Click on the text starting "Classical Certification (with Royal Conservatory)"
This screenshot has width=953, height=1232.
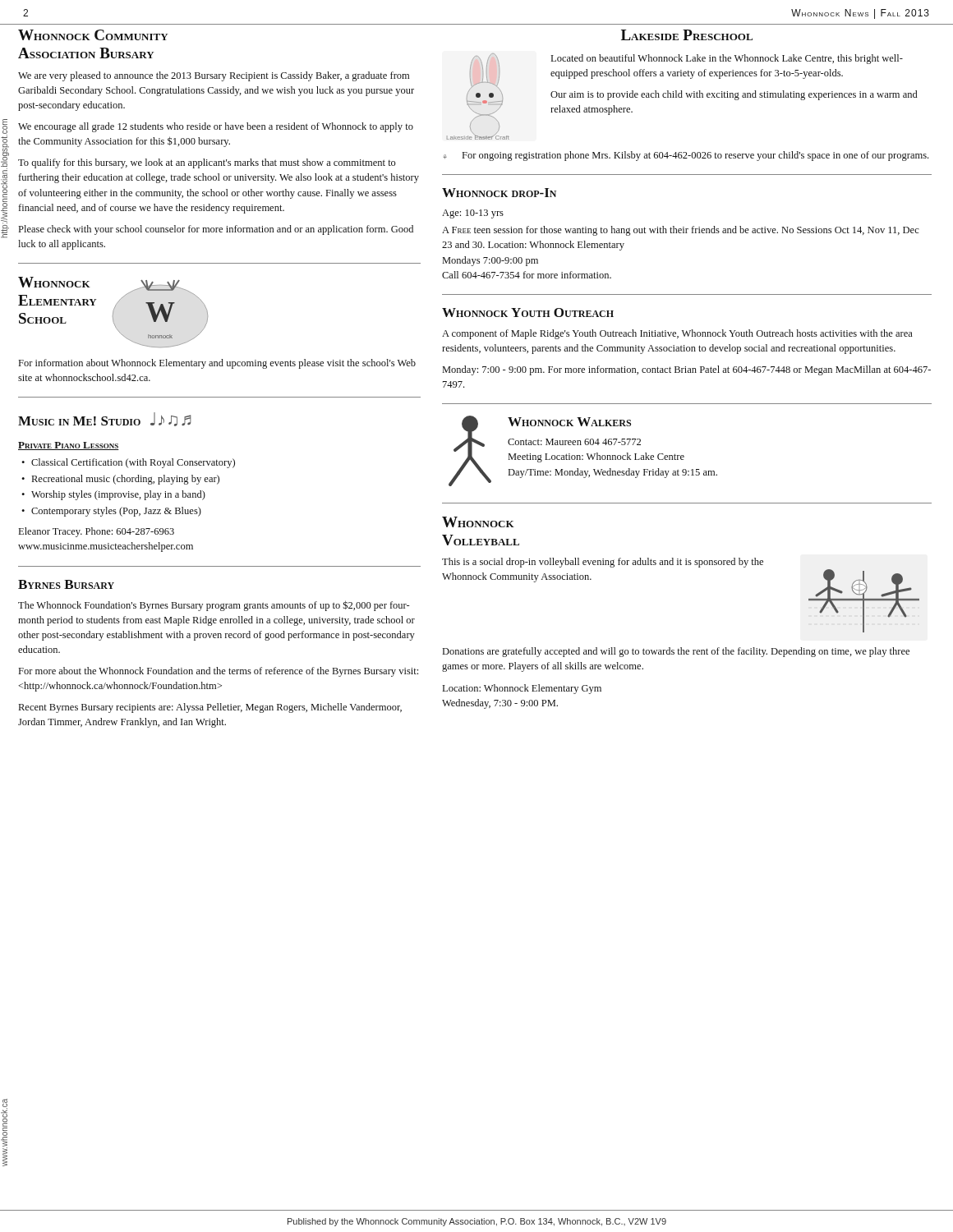pos(133,463)
